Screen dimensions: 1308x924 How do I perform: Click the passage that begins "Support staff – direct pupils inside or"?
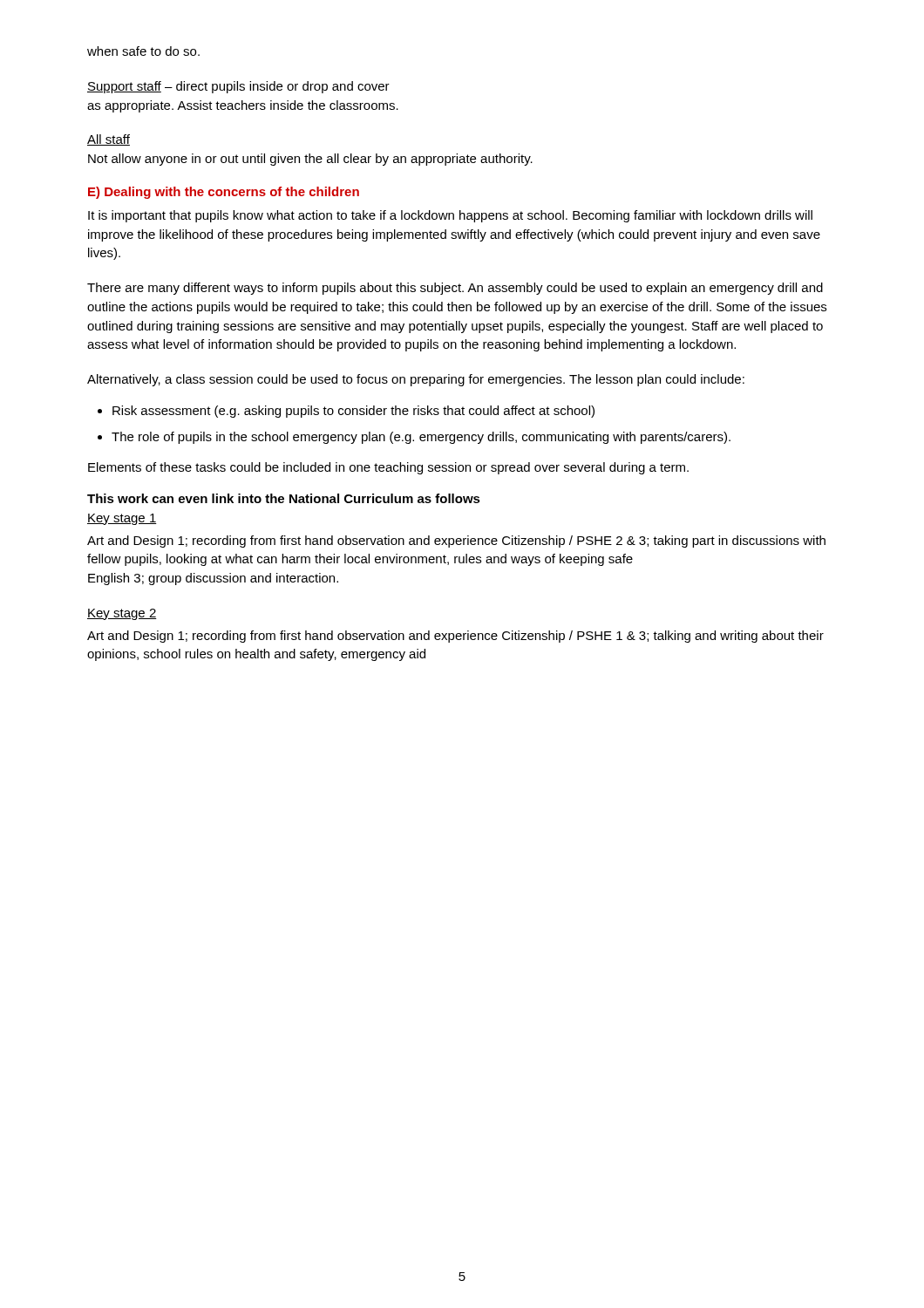238,87
